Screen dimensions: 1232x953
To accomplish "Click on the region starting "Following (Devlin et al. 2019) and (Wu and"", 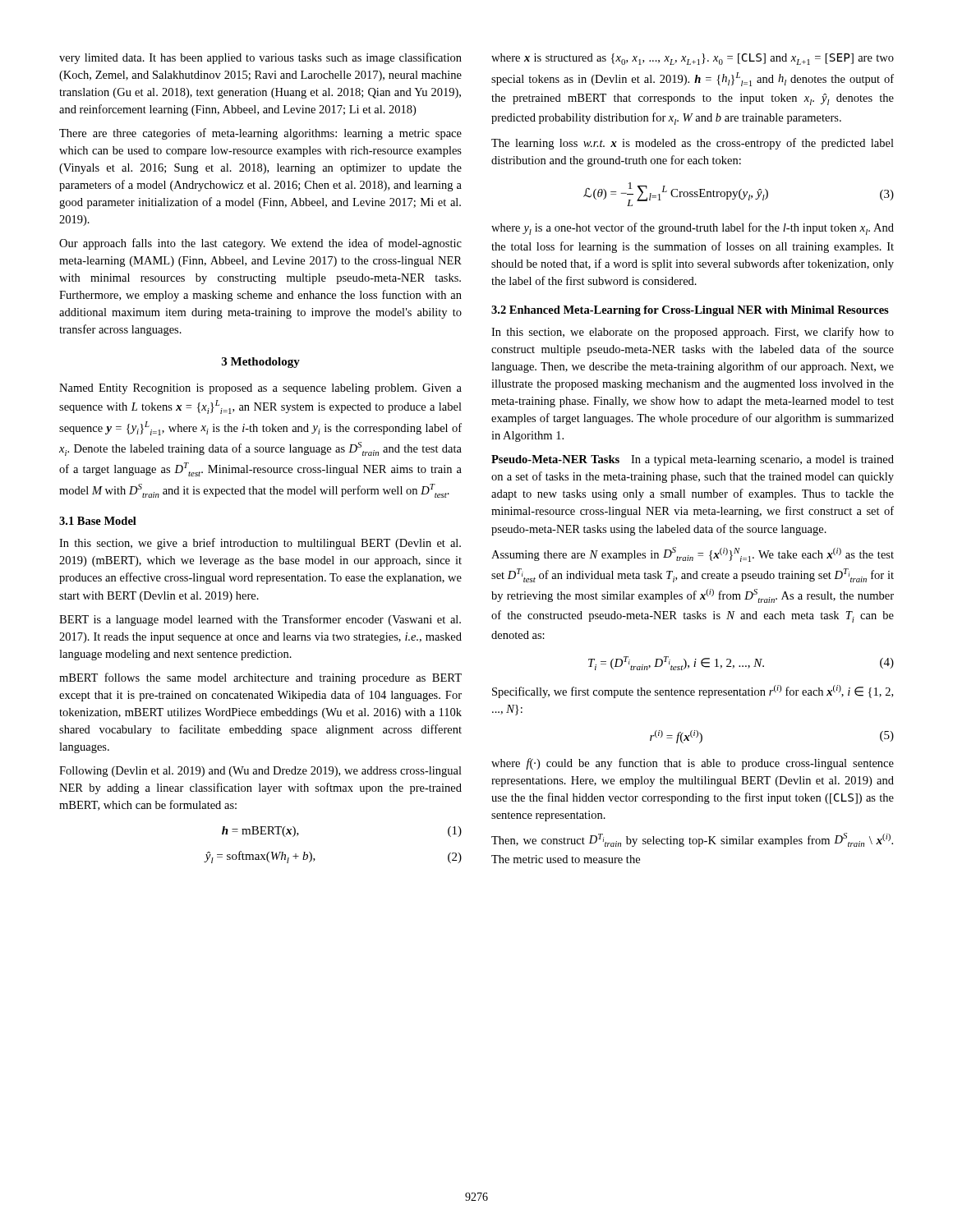I will (x=260, y=788).
